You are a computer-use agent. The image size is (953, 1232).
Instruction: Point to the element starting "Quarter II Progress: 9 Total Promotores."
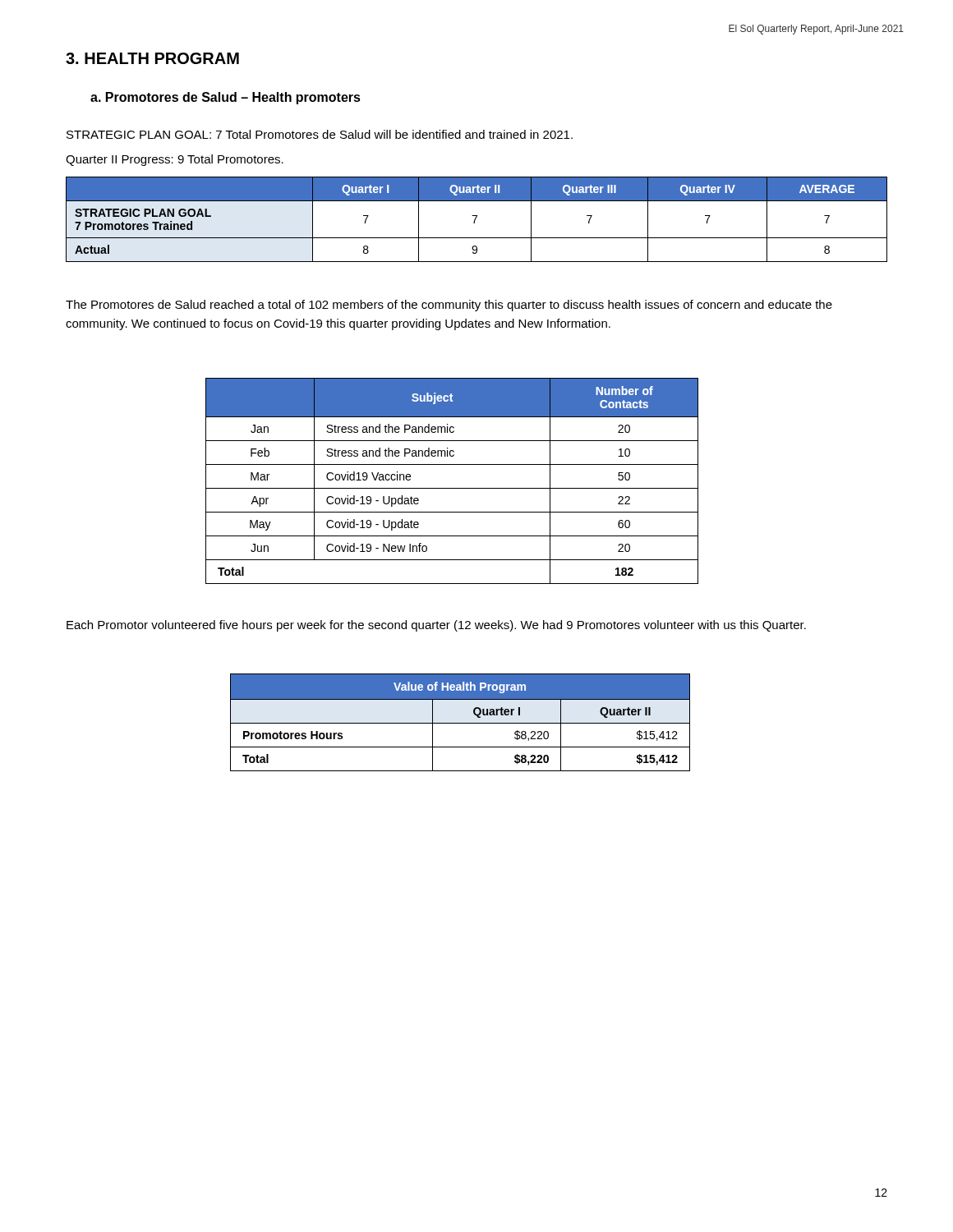click(x=175, y=159)
